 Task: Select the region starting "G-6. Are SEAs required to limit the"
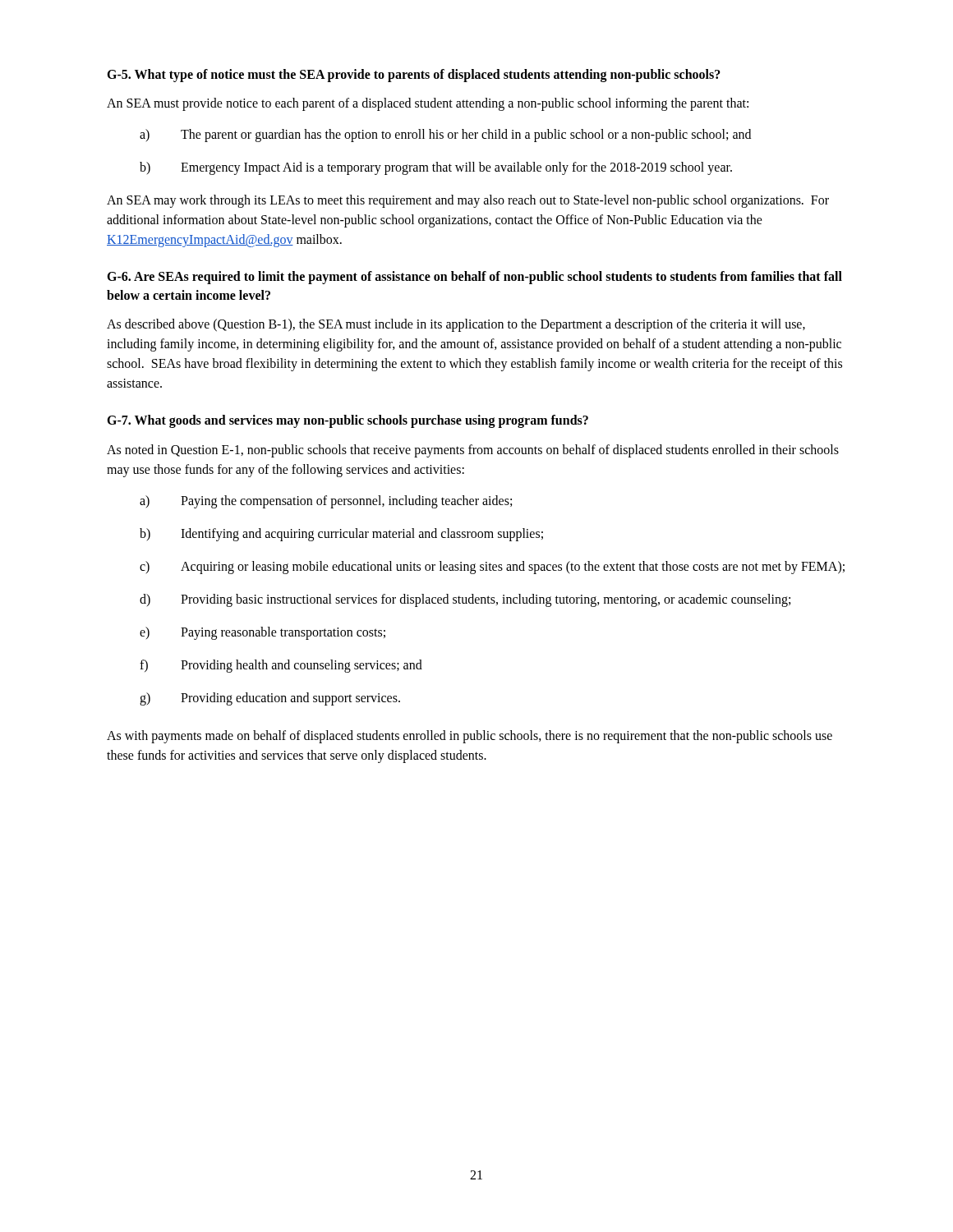tap(474, 286)
